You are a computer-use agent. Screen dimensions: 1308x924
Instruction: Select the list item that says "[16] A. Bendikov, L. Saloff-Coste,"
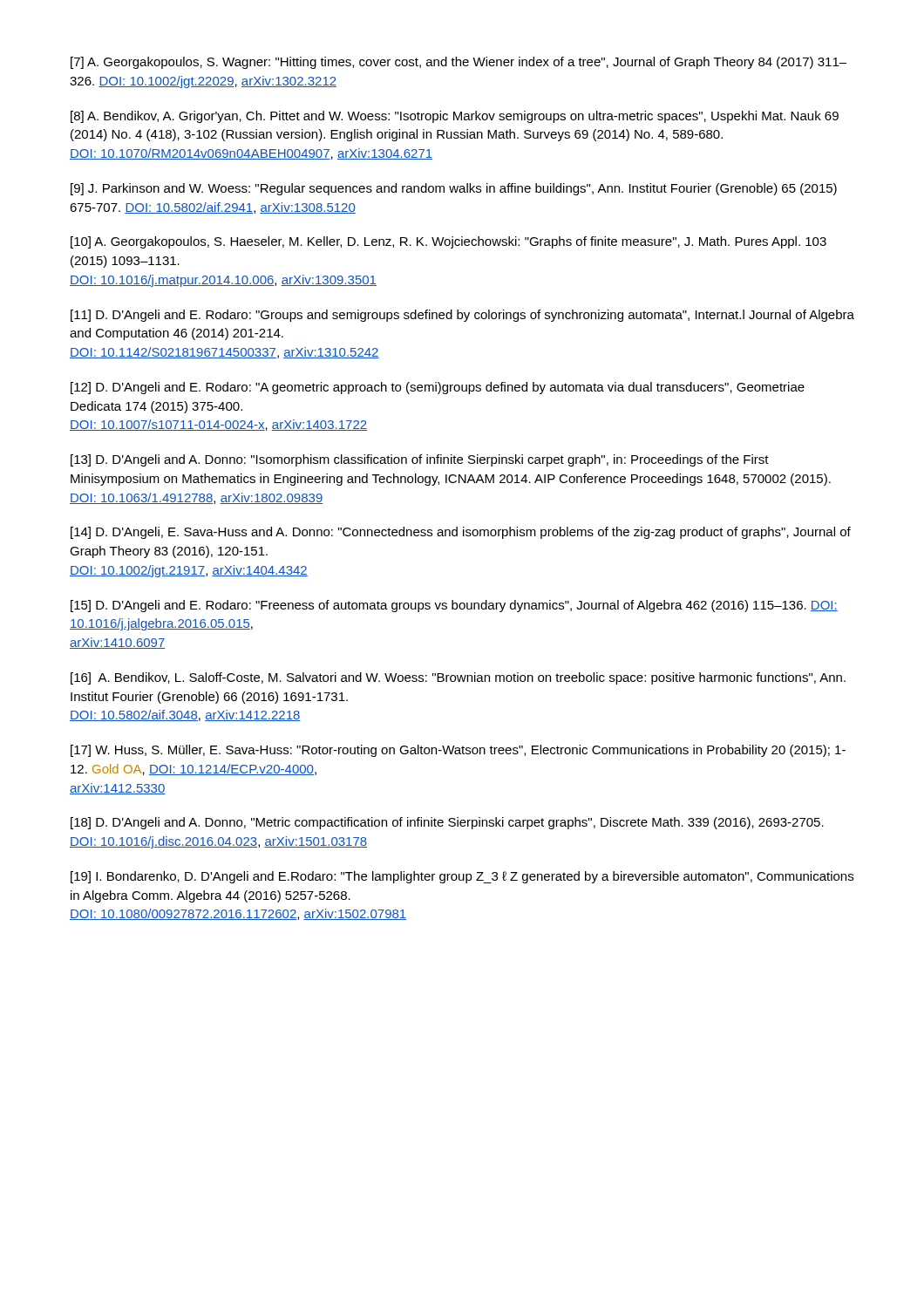[x=458, y=678]
